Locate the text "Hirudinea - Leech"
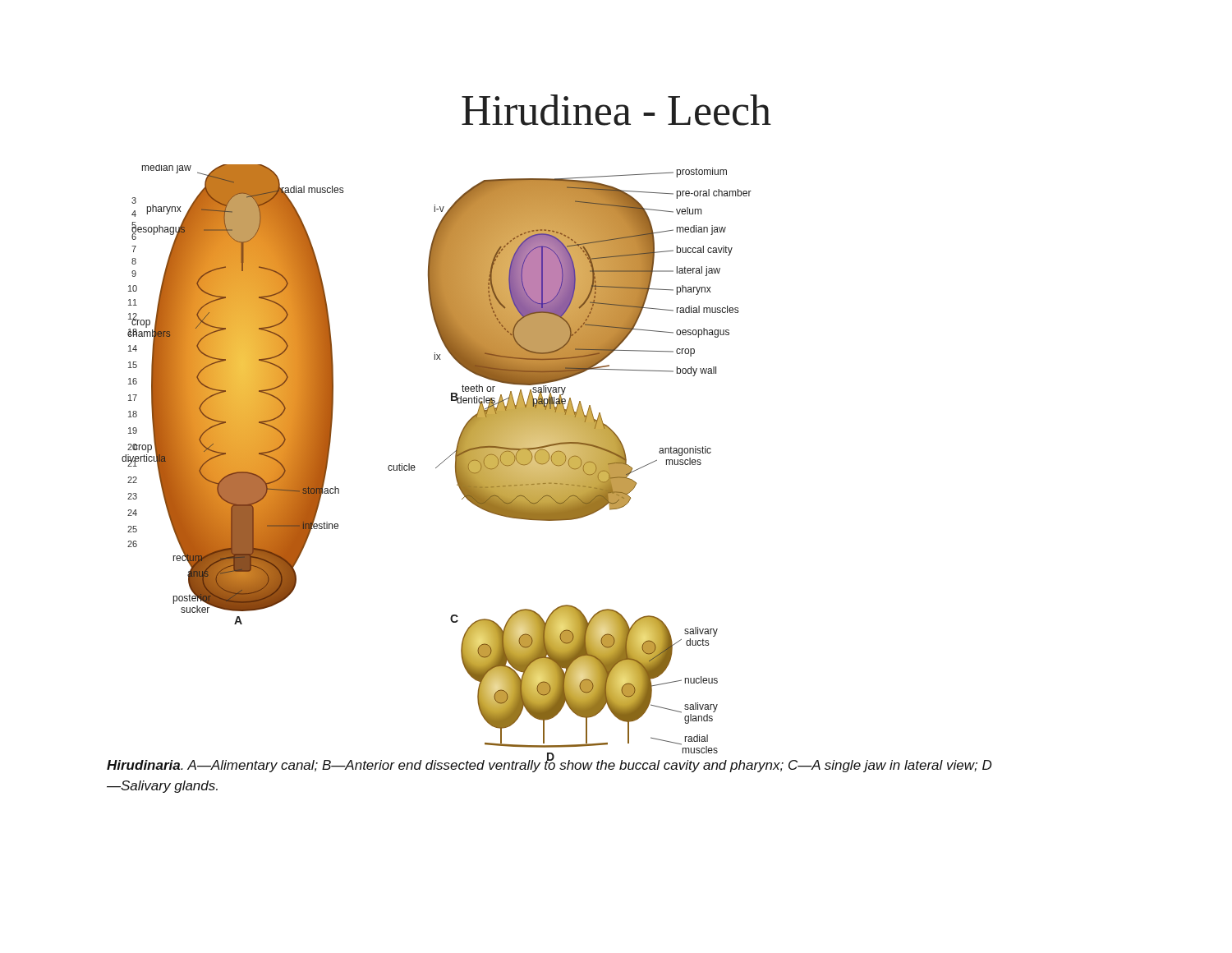This screenshot has height=953, width=1232. 616,111
